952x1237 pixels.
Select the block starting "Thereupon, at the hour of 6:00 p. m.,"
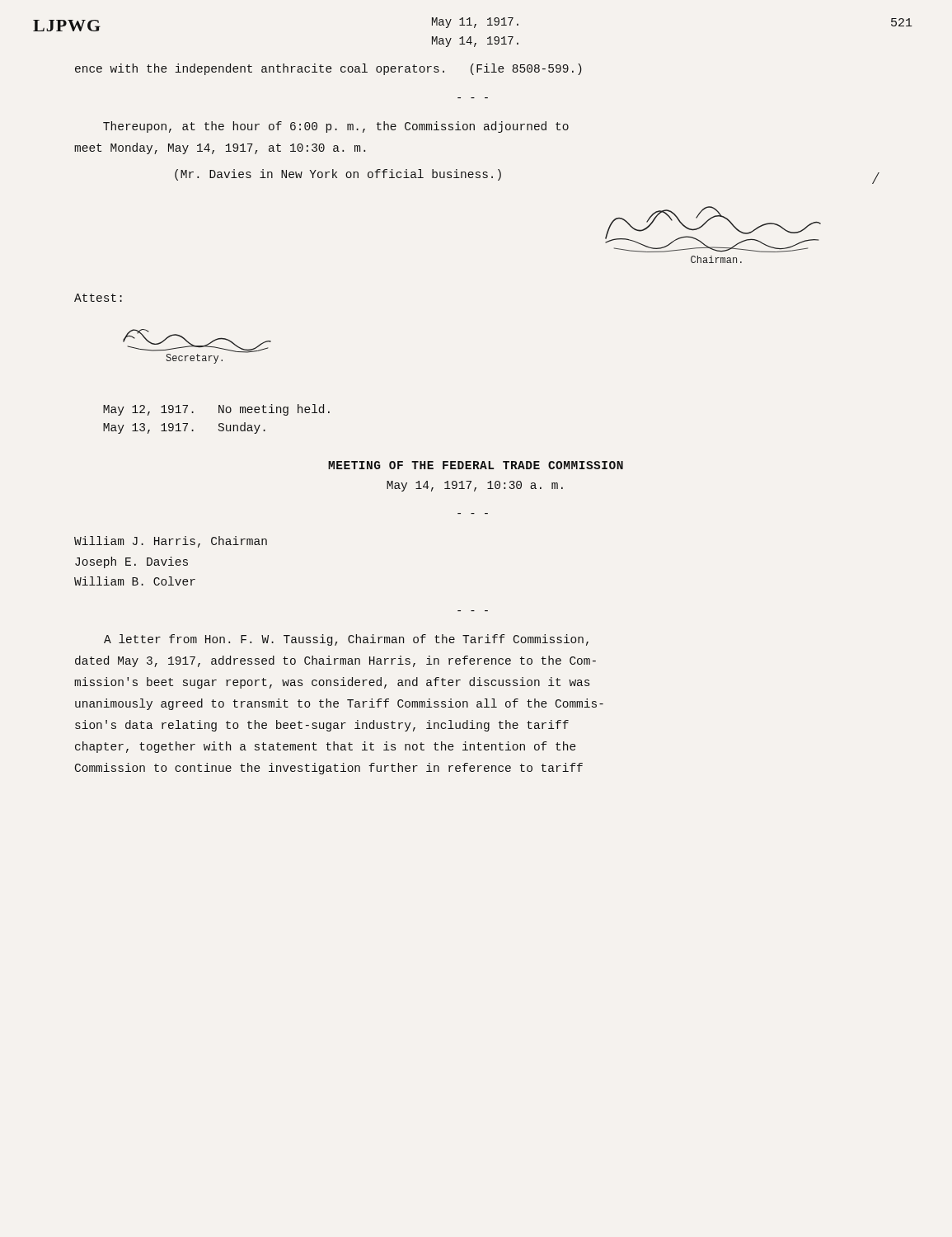[x=322, y=138]
